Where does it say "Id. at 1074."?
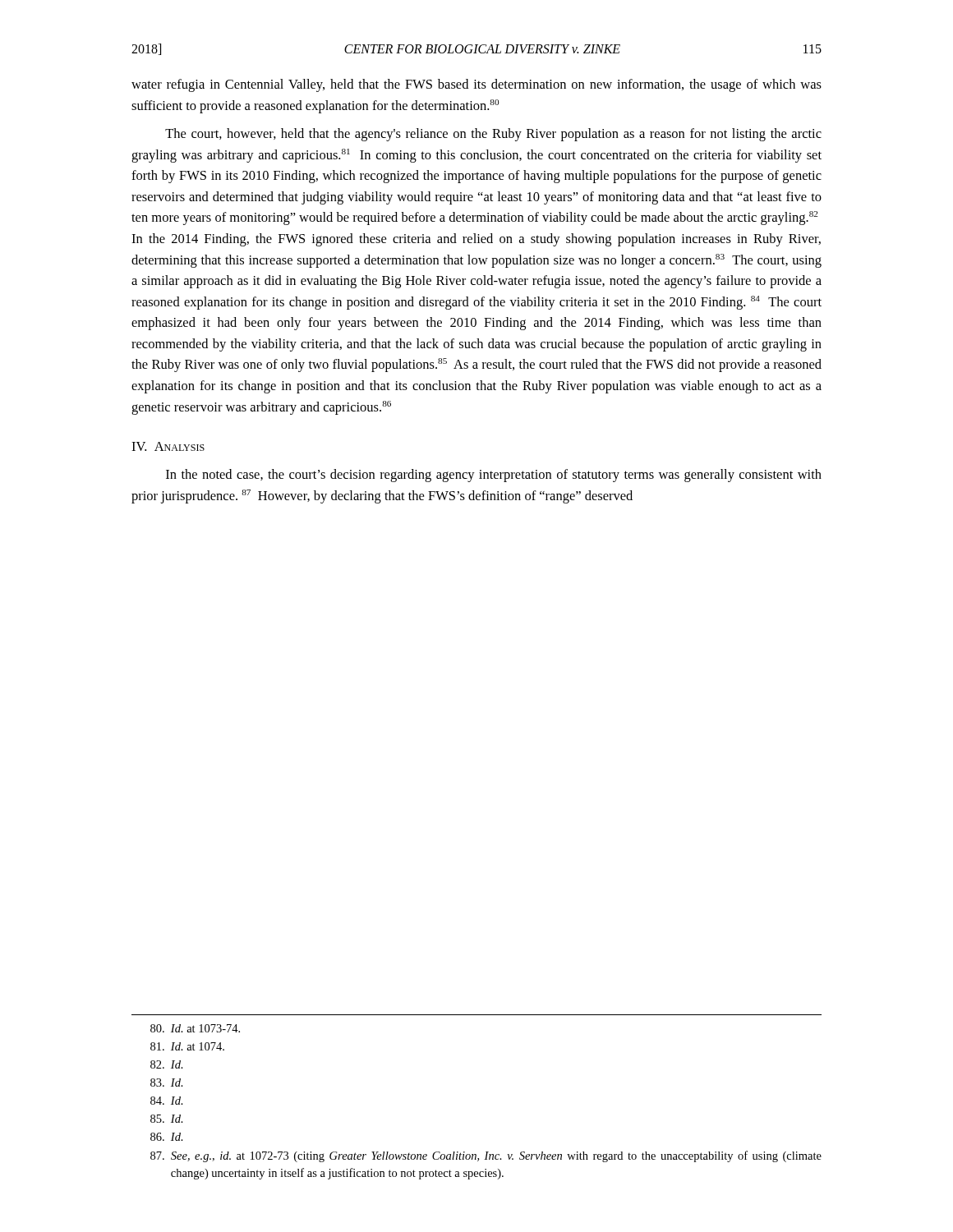Viewport: 953px width, 1232px height. point(187,1046)
